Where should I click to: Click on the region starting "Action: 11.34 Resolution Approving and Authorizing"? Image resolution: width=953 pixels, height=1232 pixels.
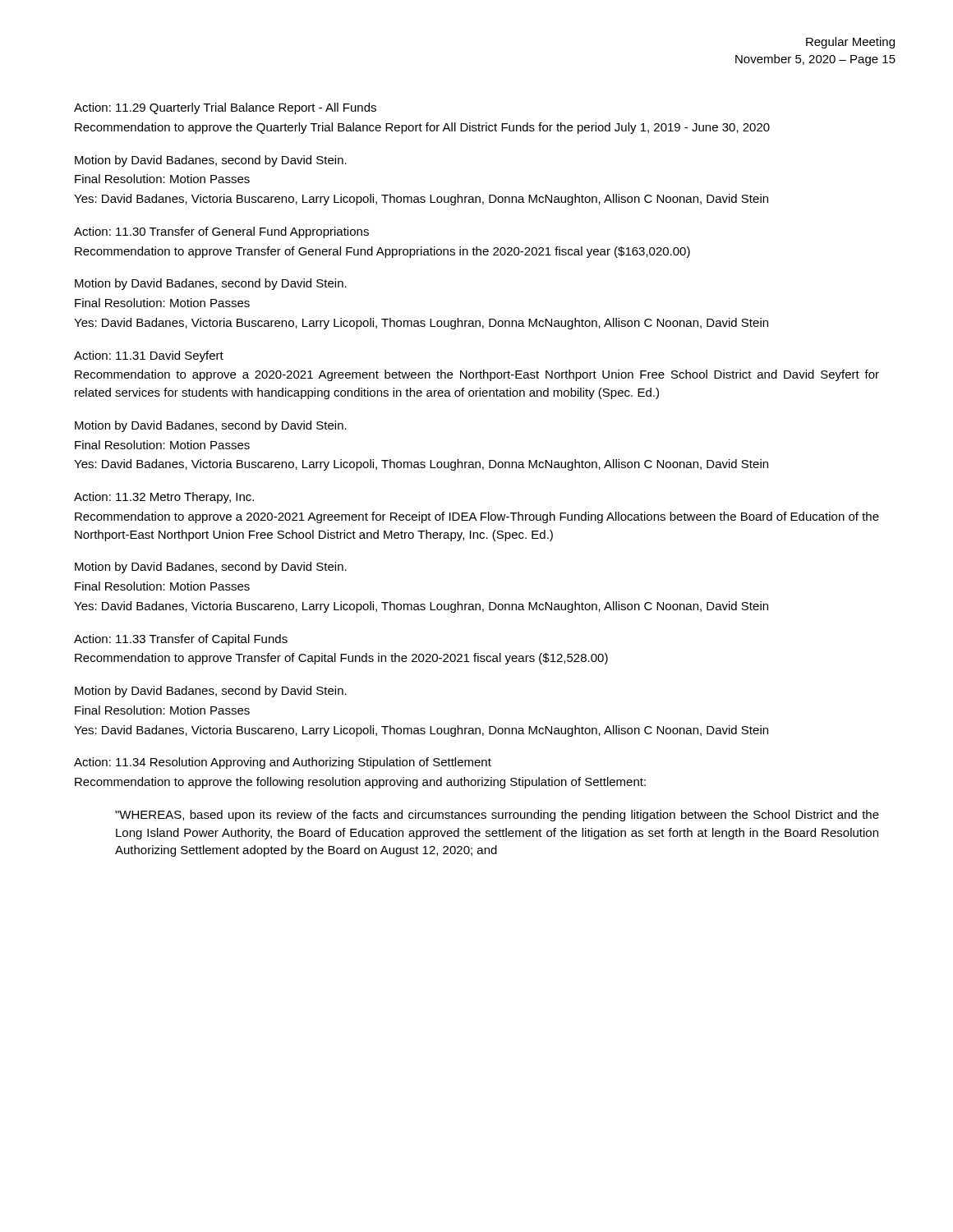[476, 772]
